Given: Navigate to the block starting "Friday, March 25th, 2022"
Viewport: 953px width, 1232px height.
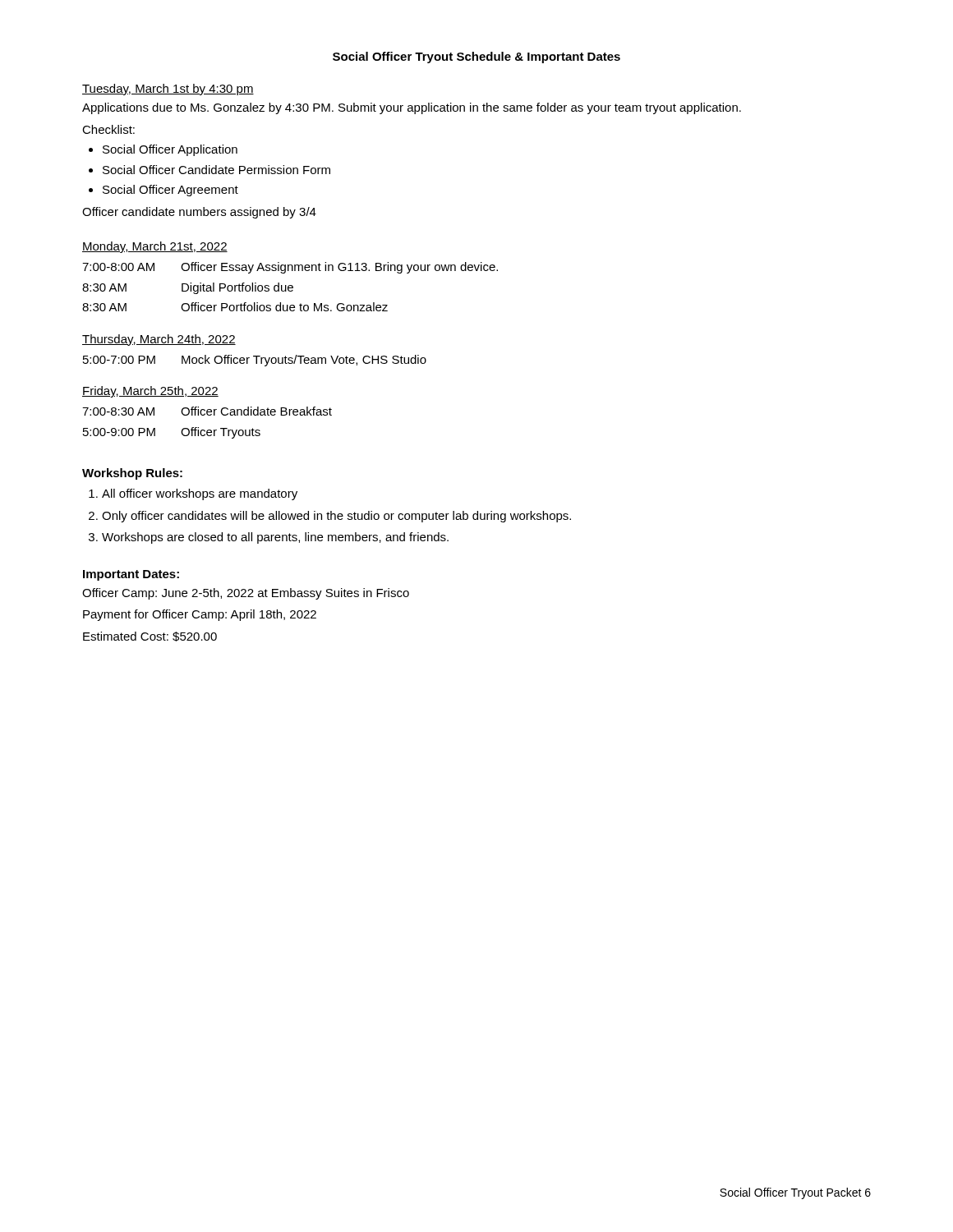Looking at the screenshot, I should [150, 391].
